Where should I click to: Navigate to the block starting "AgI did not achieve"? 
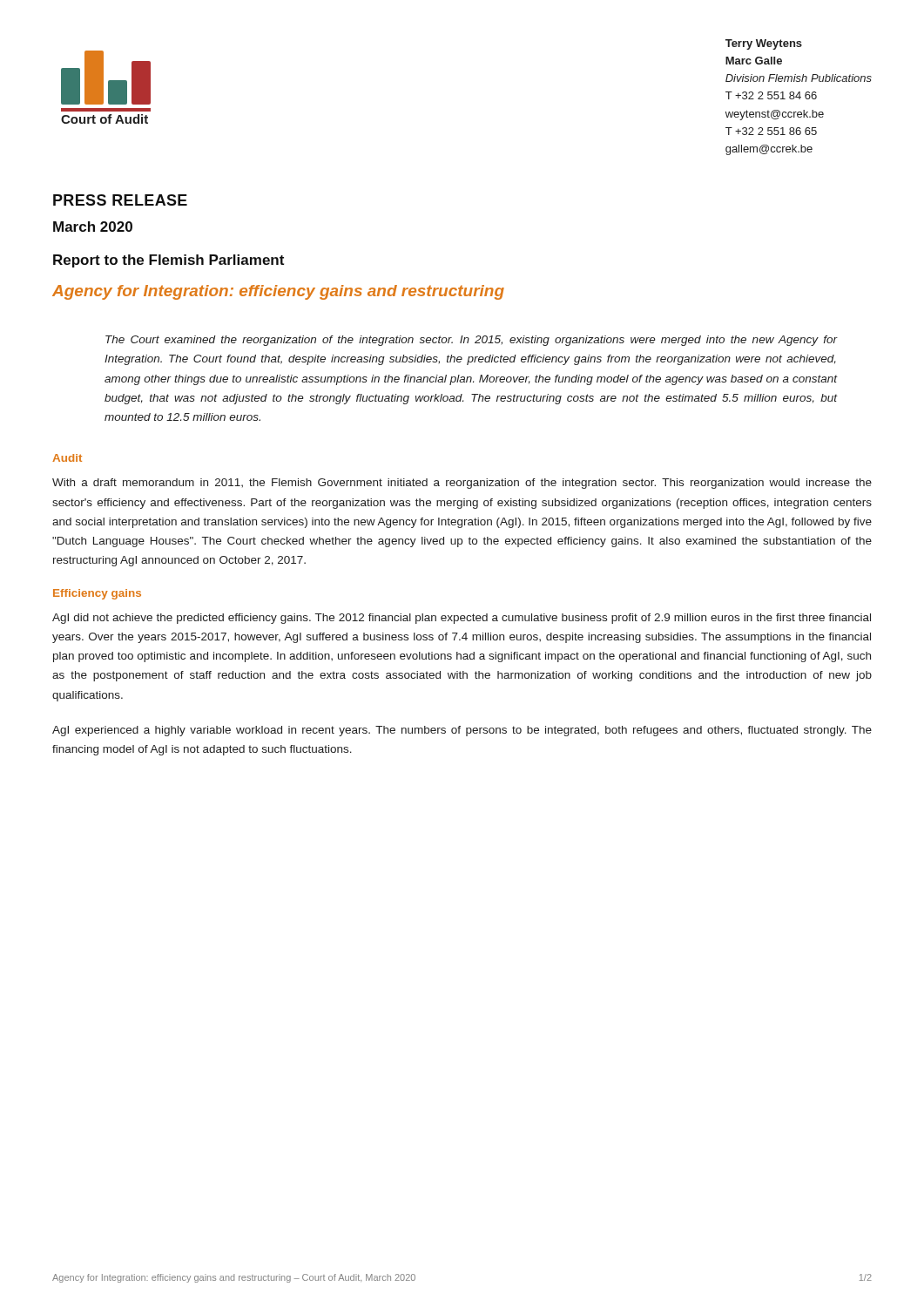pyautogui.click(x=462, y=656)
